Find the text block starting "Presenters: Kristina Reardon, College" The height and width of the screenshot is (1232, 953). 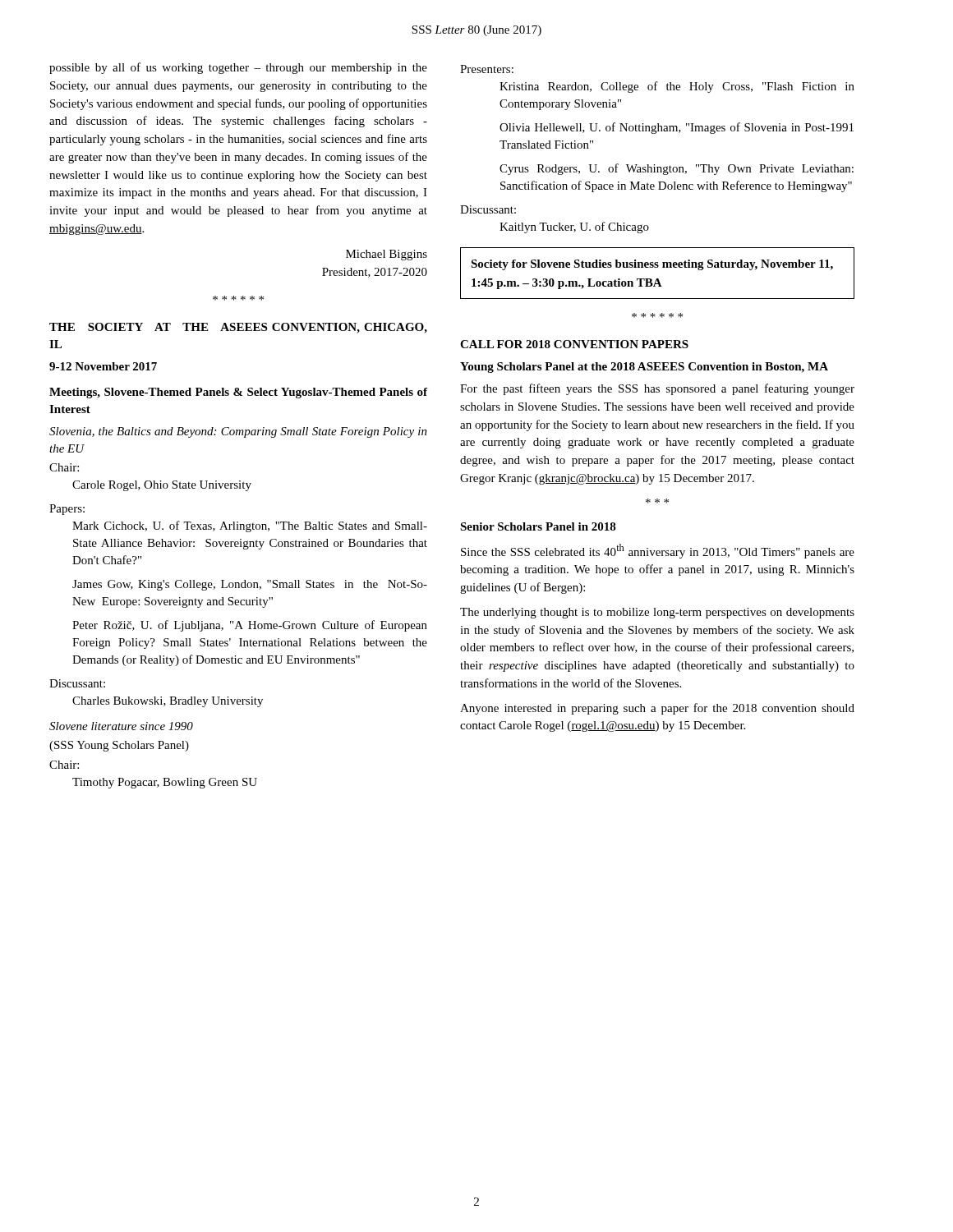[x=487, y=69]
